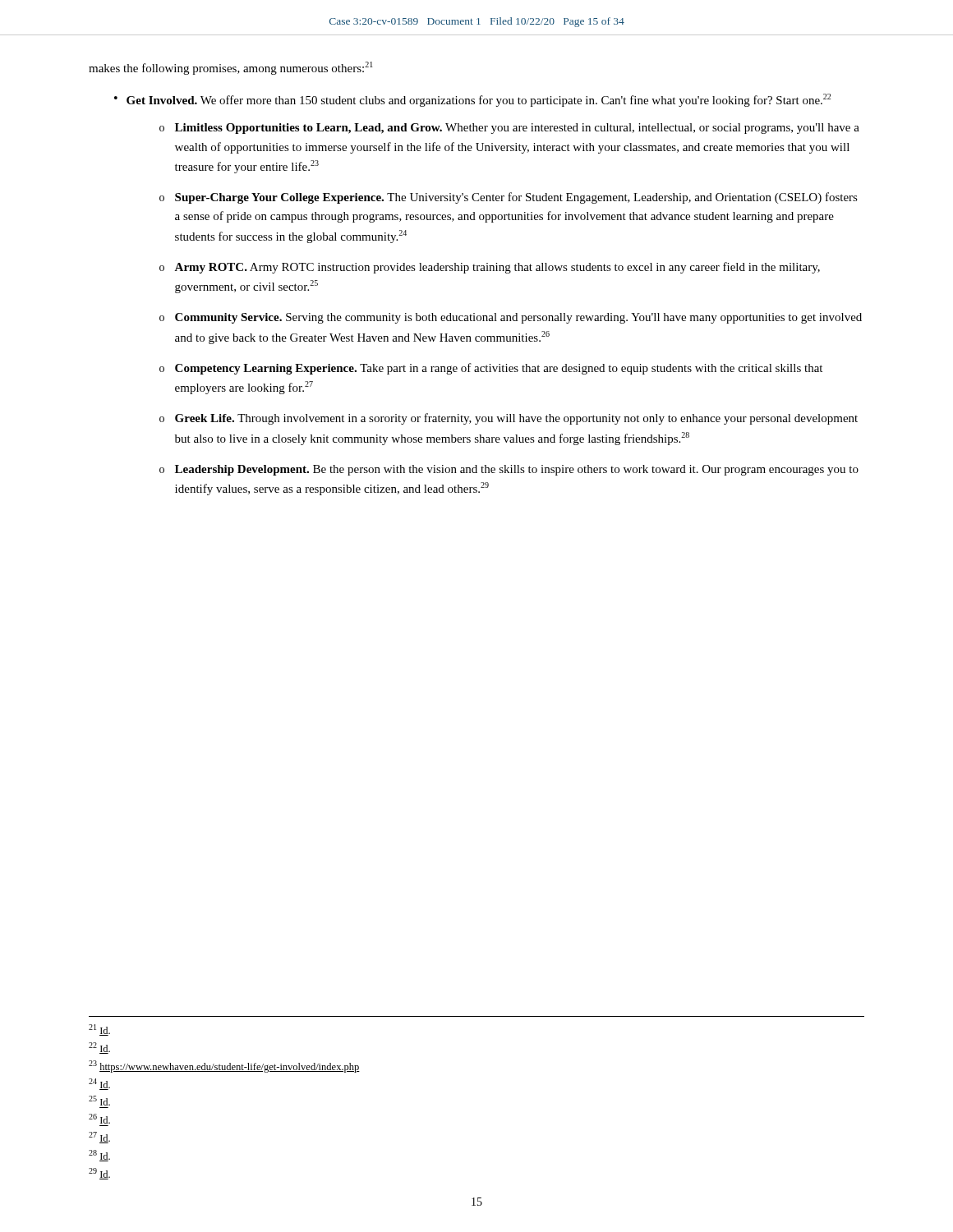The height and width of the screenshot is (1232, 953).
Task: Where is the passage that starts "makes the following promises, among numerous"?
Action: click(231, 67)
